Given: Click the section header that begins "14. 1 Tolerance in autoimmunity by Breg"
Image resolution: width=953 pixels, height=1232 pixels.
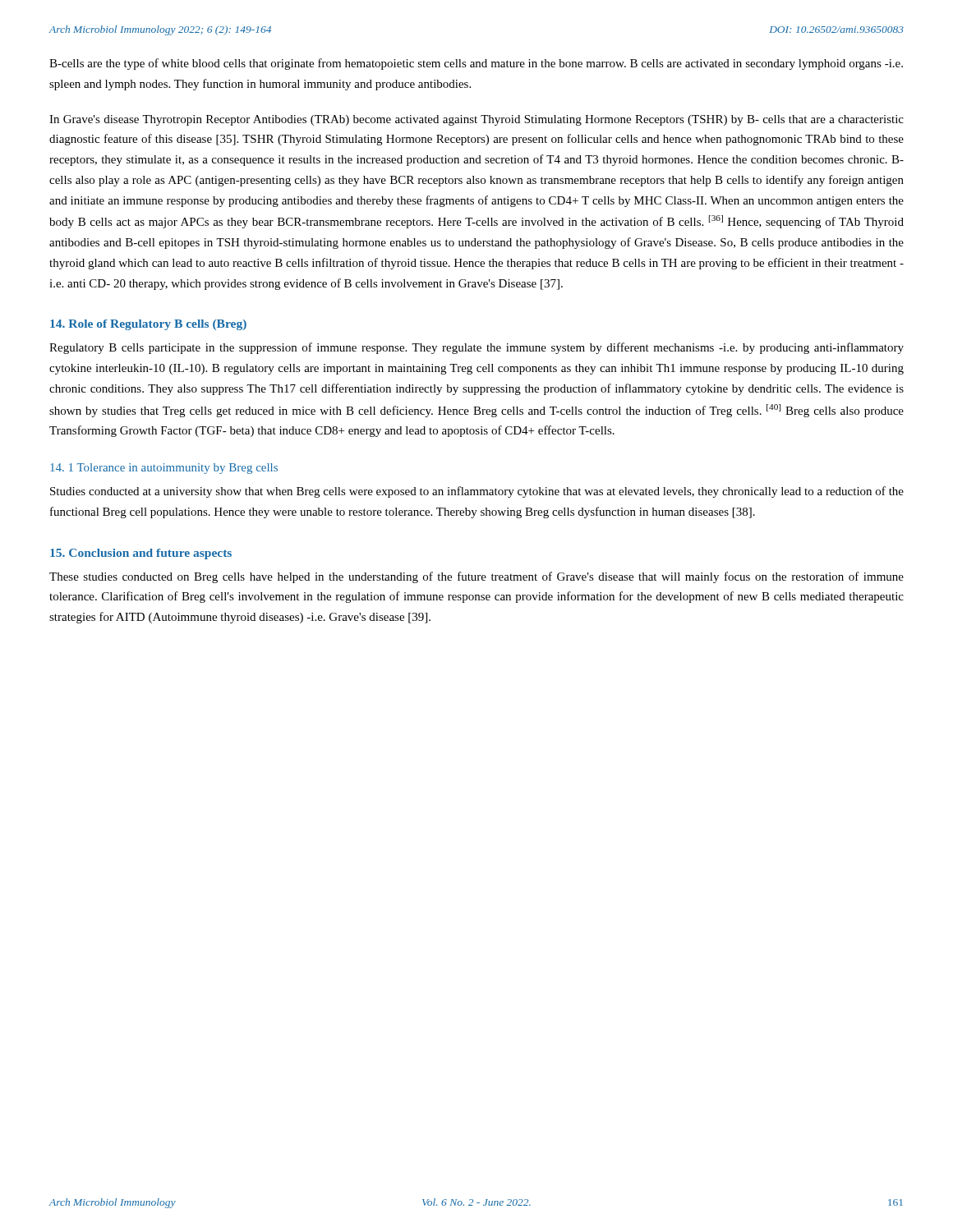Looking at the screenshot, I should click(x=164, y=467).
